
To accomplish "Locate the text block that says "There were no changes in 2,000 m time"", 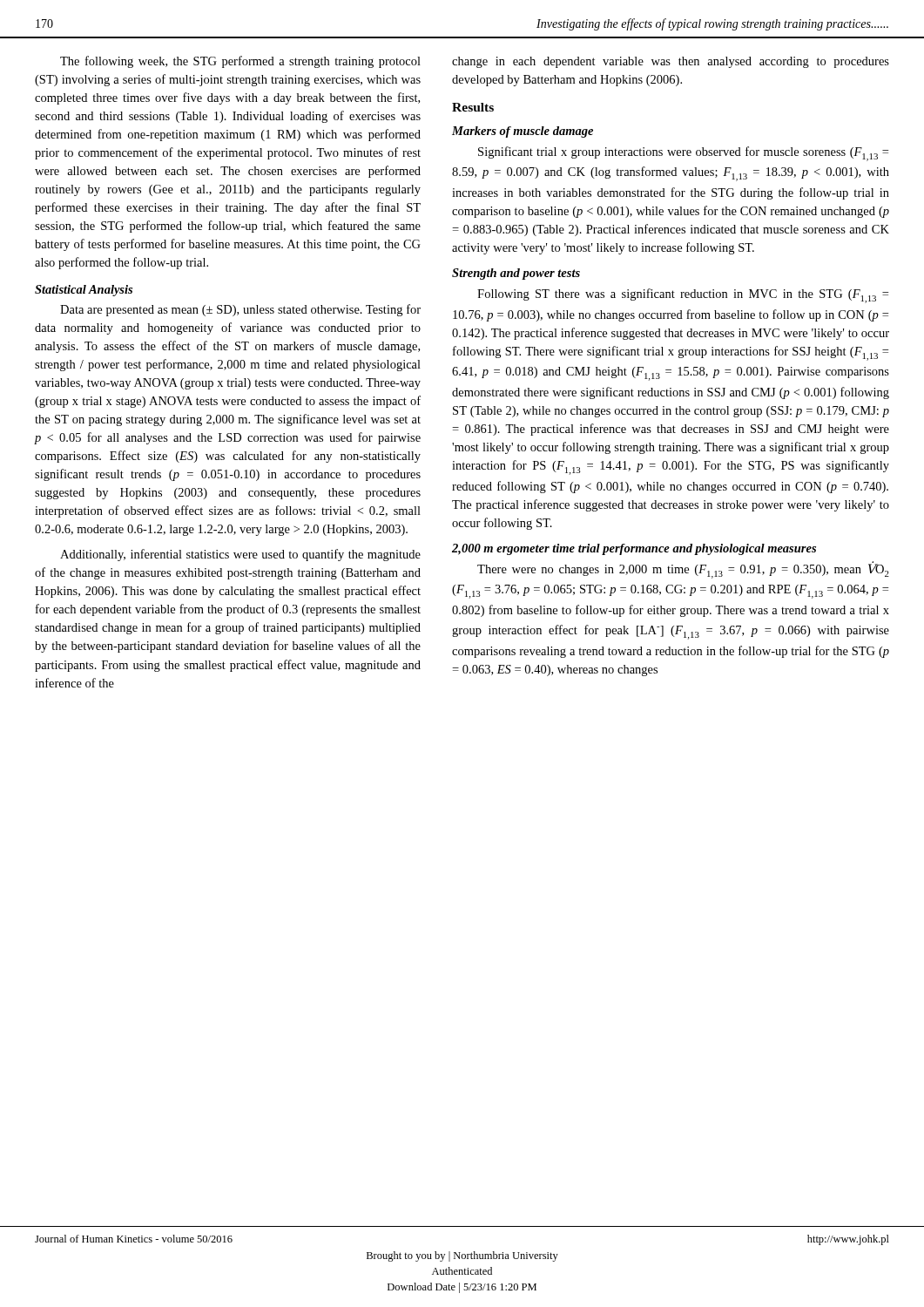I will (x=671, y=619).
